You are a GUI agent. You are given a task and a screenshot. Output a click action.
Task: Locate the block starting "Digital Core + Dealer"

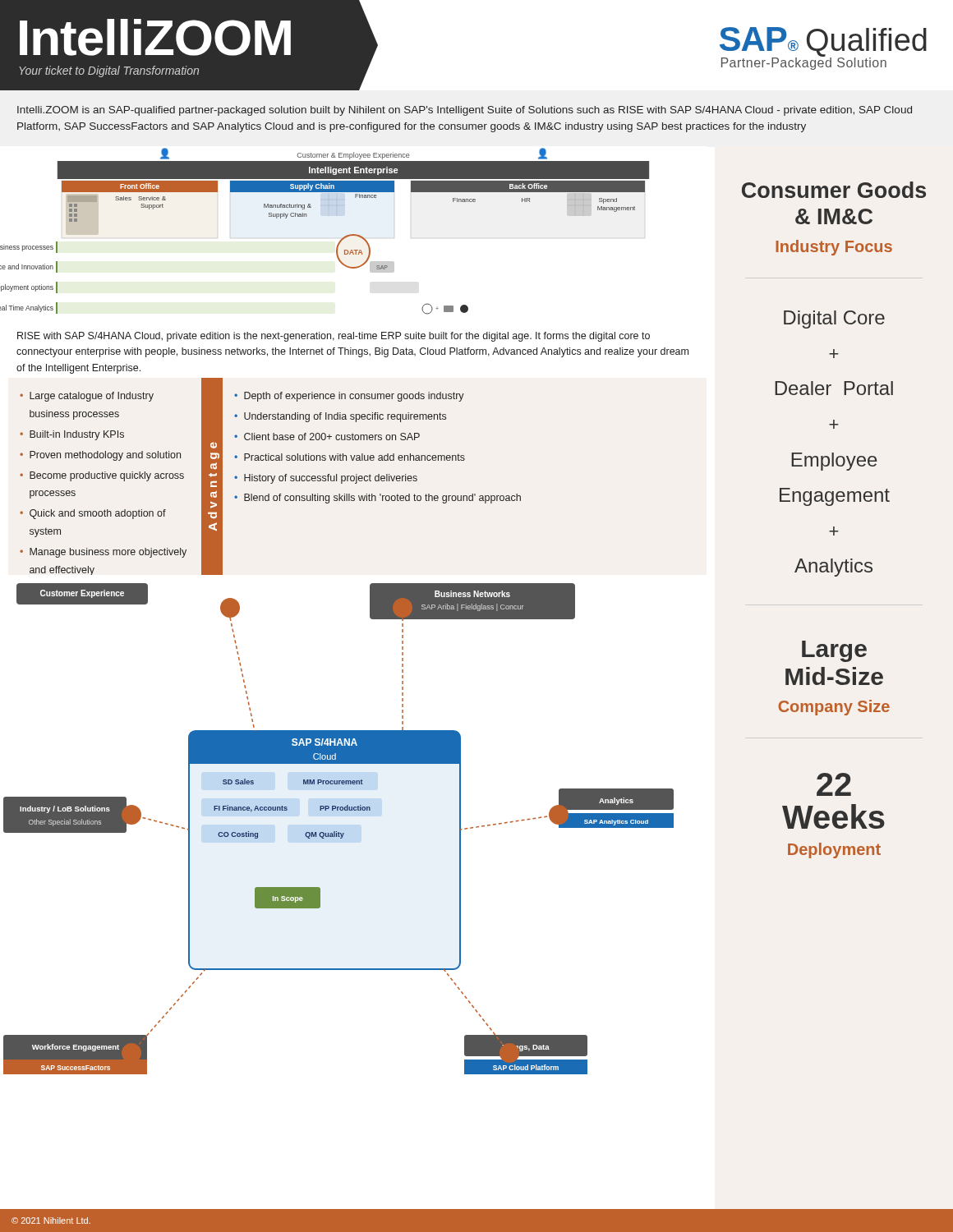pyautogui.click(x=834, y=441)
